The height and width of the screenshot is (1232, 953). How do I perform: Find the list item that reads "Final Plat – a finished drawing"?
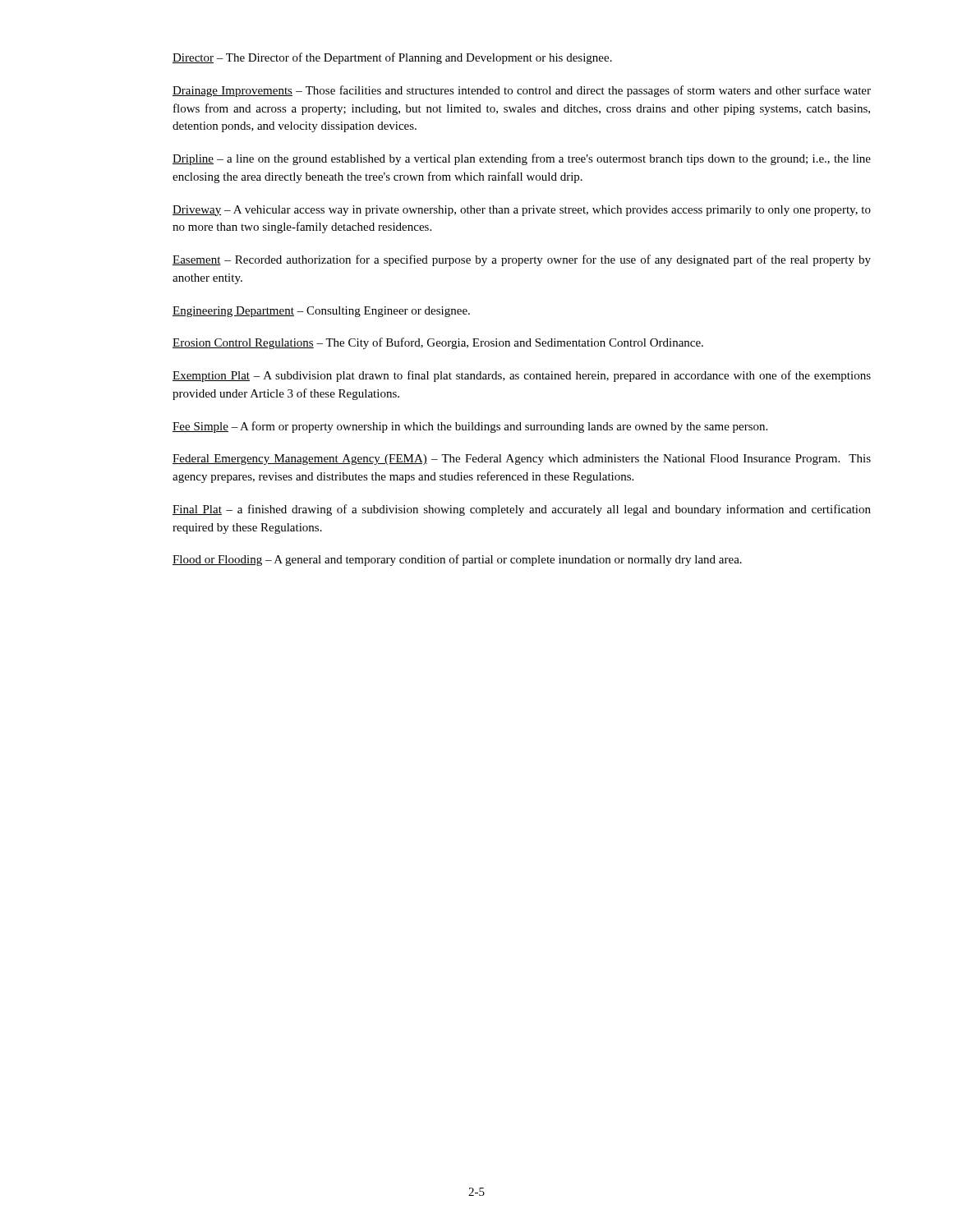click(522, 518)
